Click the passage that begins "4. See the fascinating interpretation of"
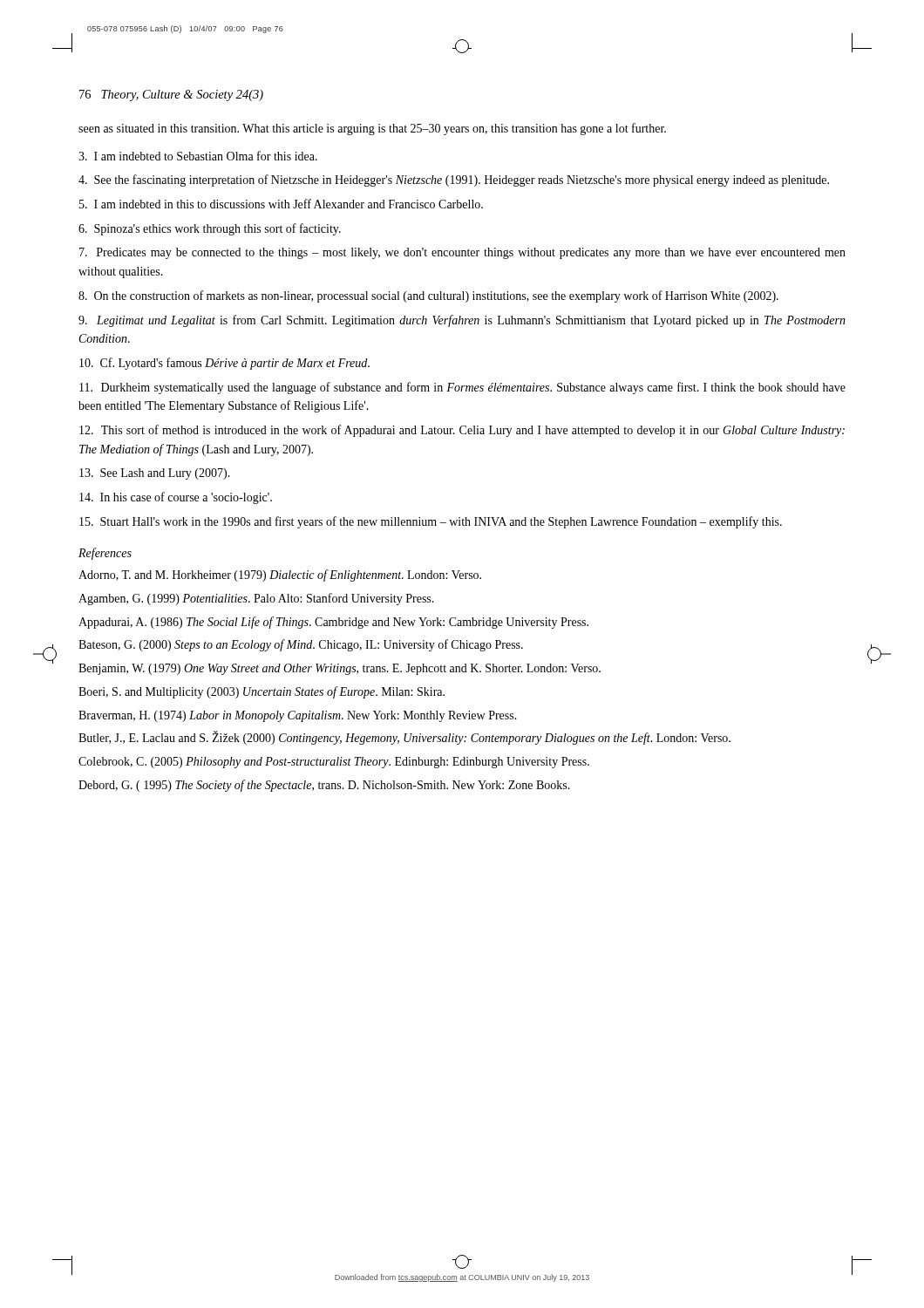 coord(454,180)
